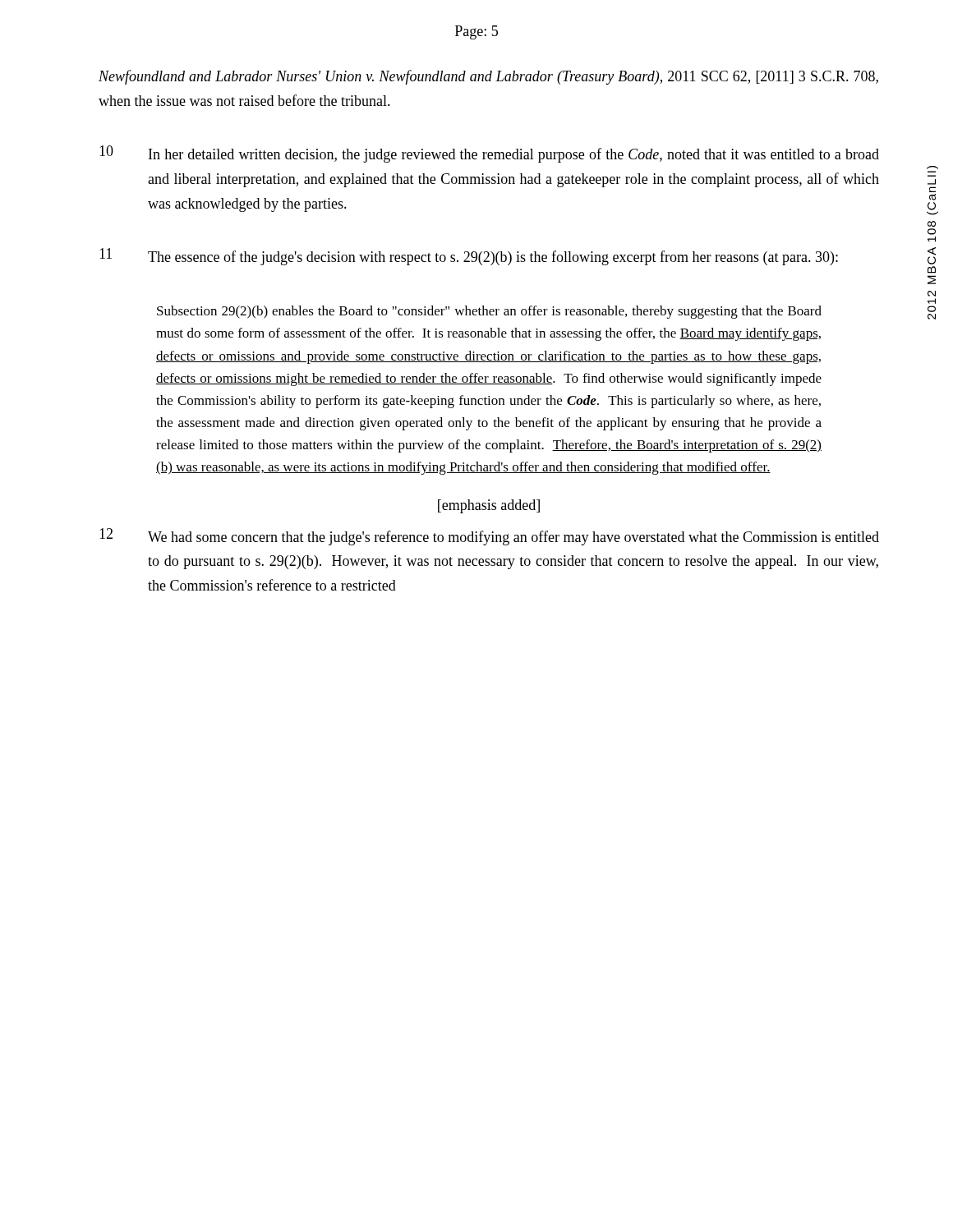953x1232 pixels.
Task: Where does it say "[emphasis added]"?
Action: pyautogui.click(x=489, y=505)
